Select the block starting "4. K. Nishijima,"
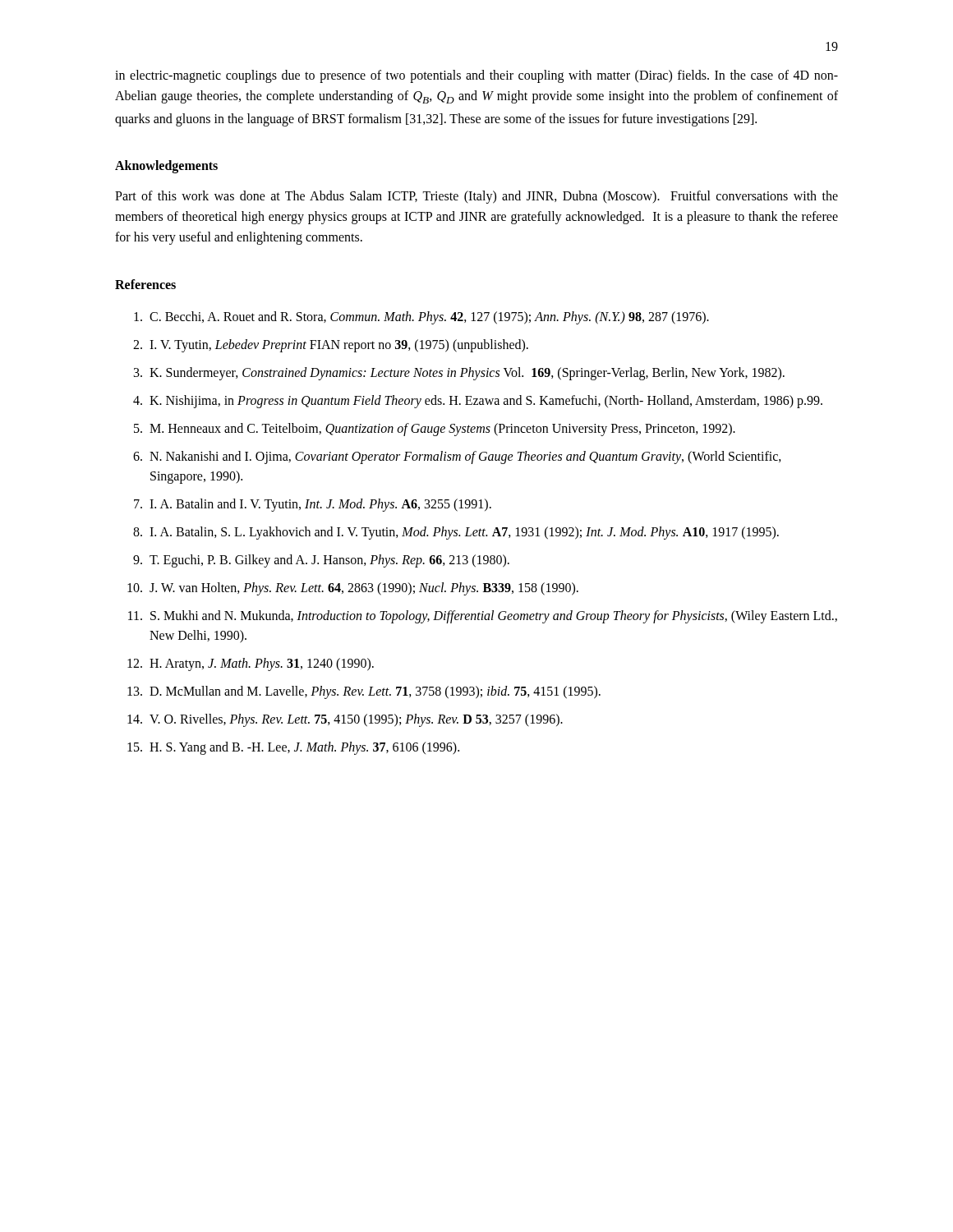 (476, 401)
